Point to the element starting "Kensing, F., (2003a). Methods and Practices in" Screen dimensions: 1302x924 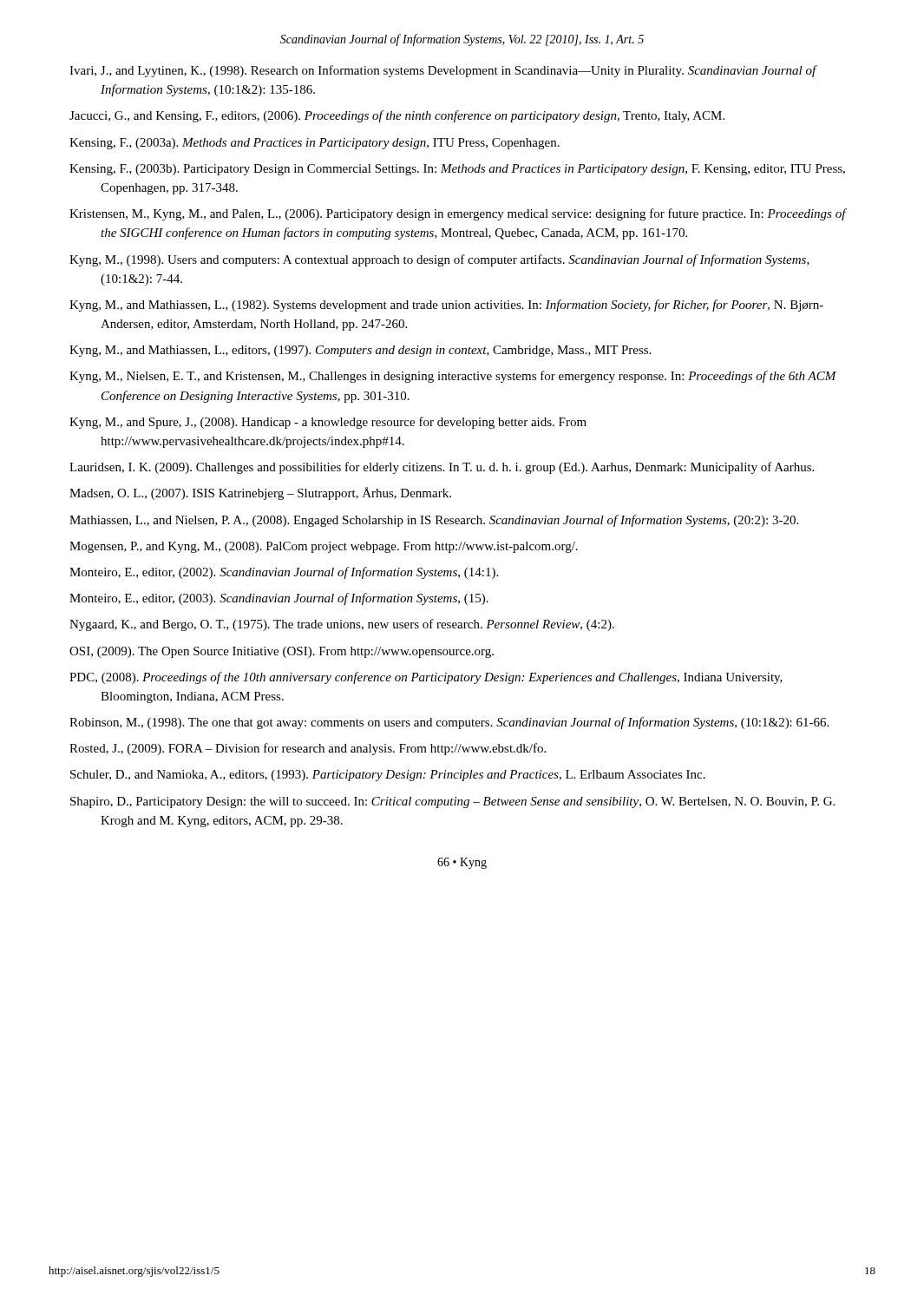pos(315,142)
